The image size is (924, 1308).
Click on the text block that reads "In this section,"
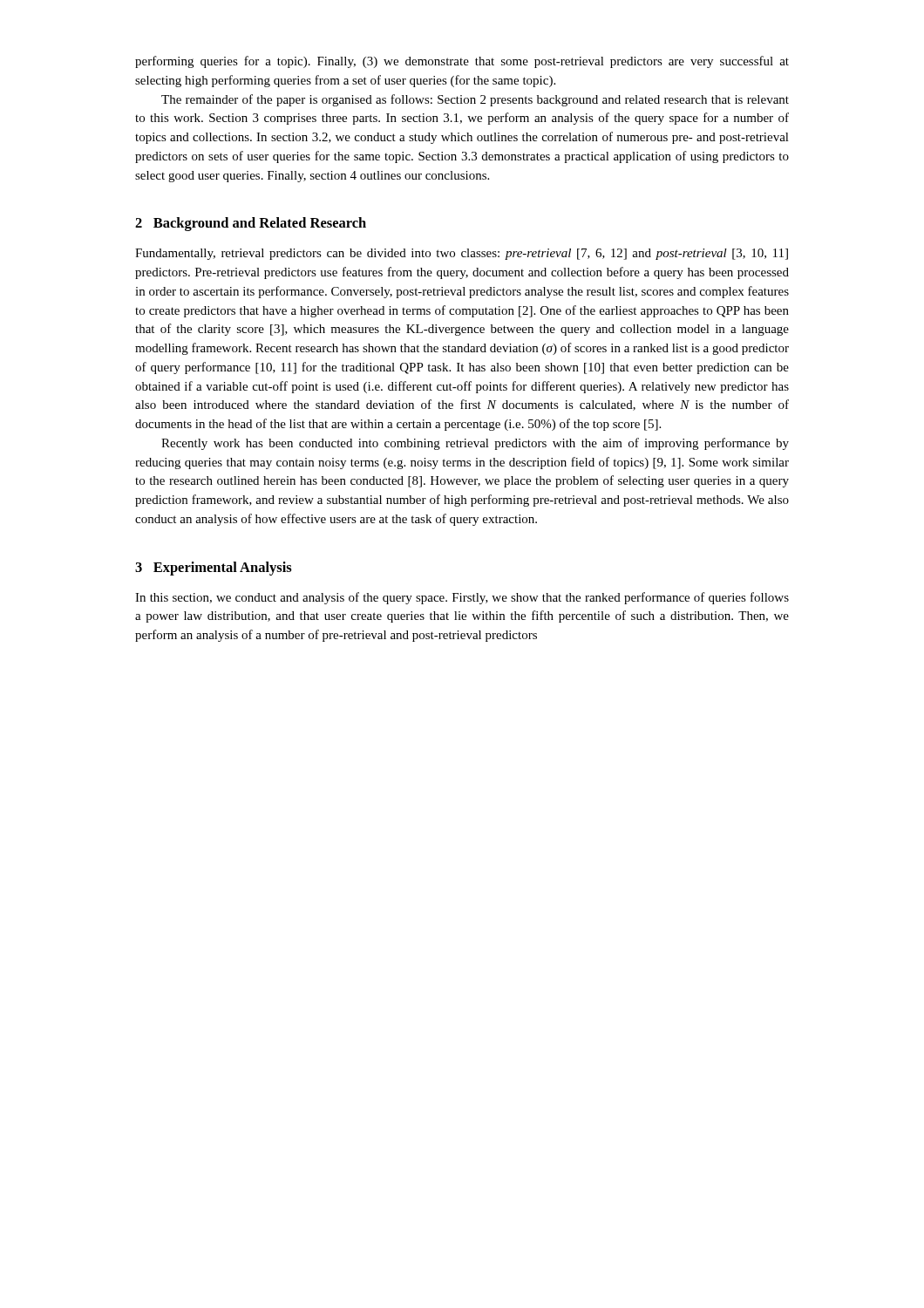(x=462, y=617)
